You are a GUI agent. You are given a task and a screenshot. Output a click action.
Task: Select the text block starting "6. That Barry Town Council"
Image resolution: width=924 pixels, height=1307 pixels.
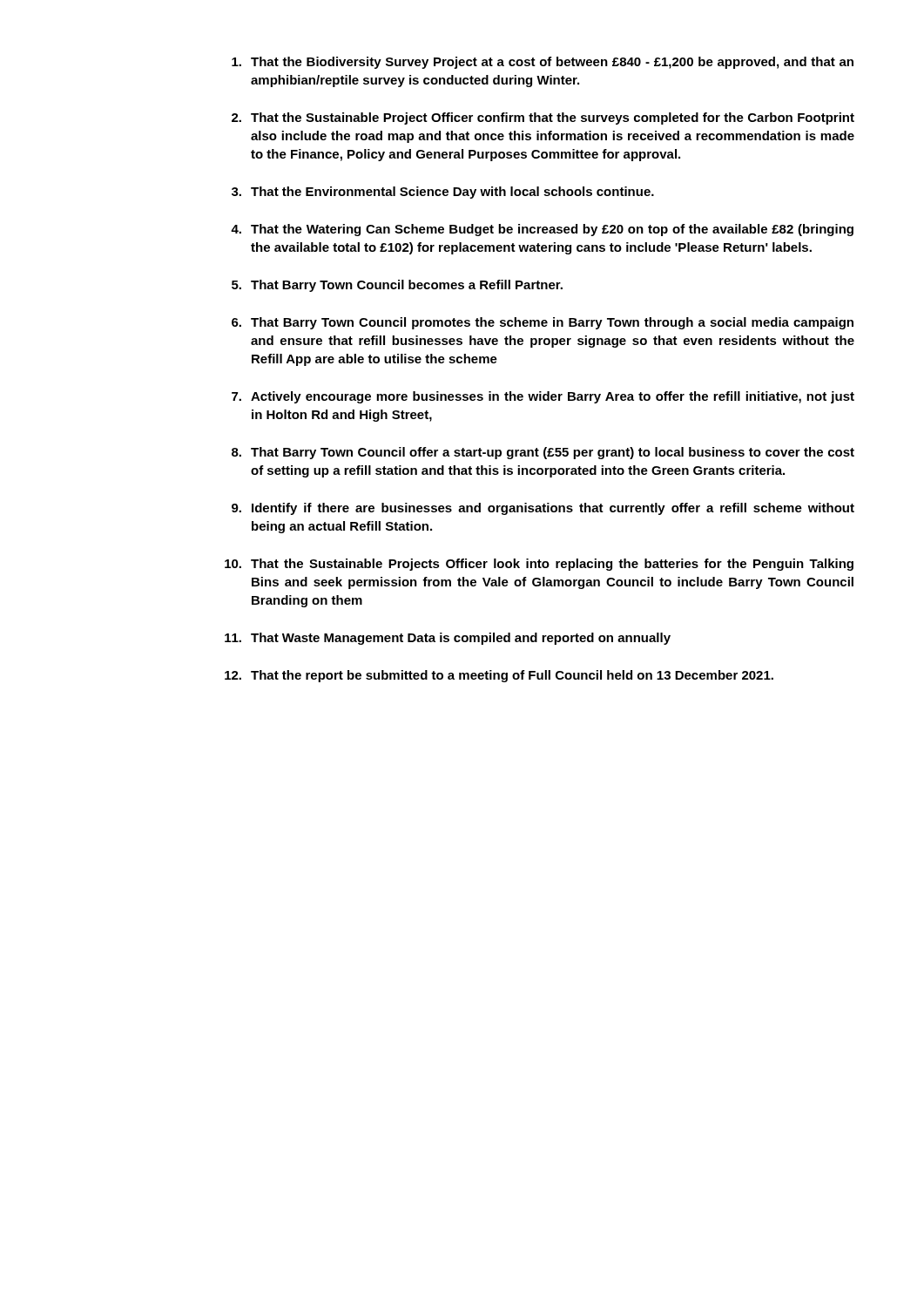coord(532,340)
